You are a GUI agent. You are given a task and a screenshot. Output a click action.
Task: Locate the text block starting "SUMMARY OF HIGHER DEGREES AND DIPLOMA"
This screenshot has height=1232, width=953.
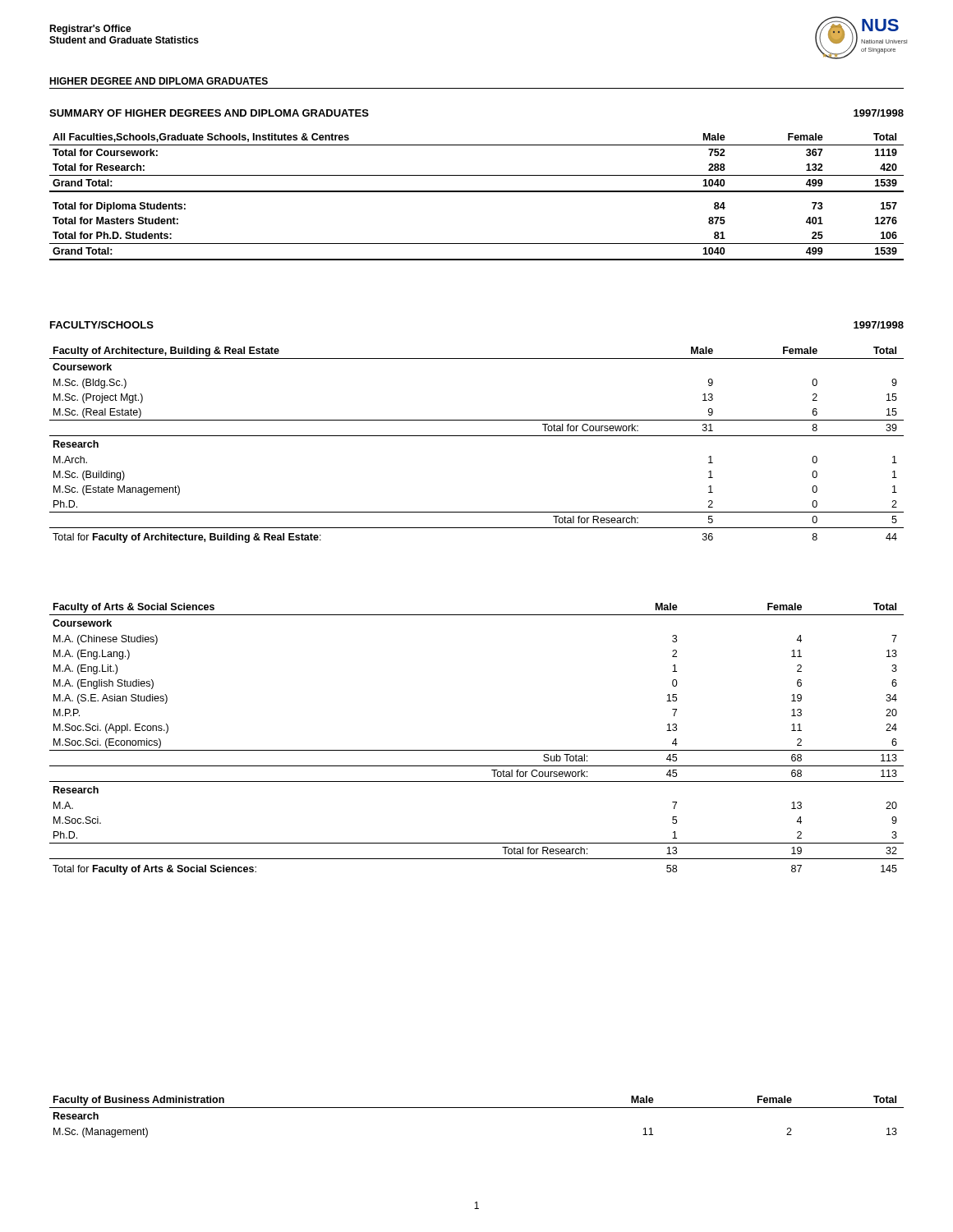[x=211, y=113]
